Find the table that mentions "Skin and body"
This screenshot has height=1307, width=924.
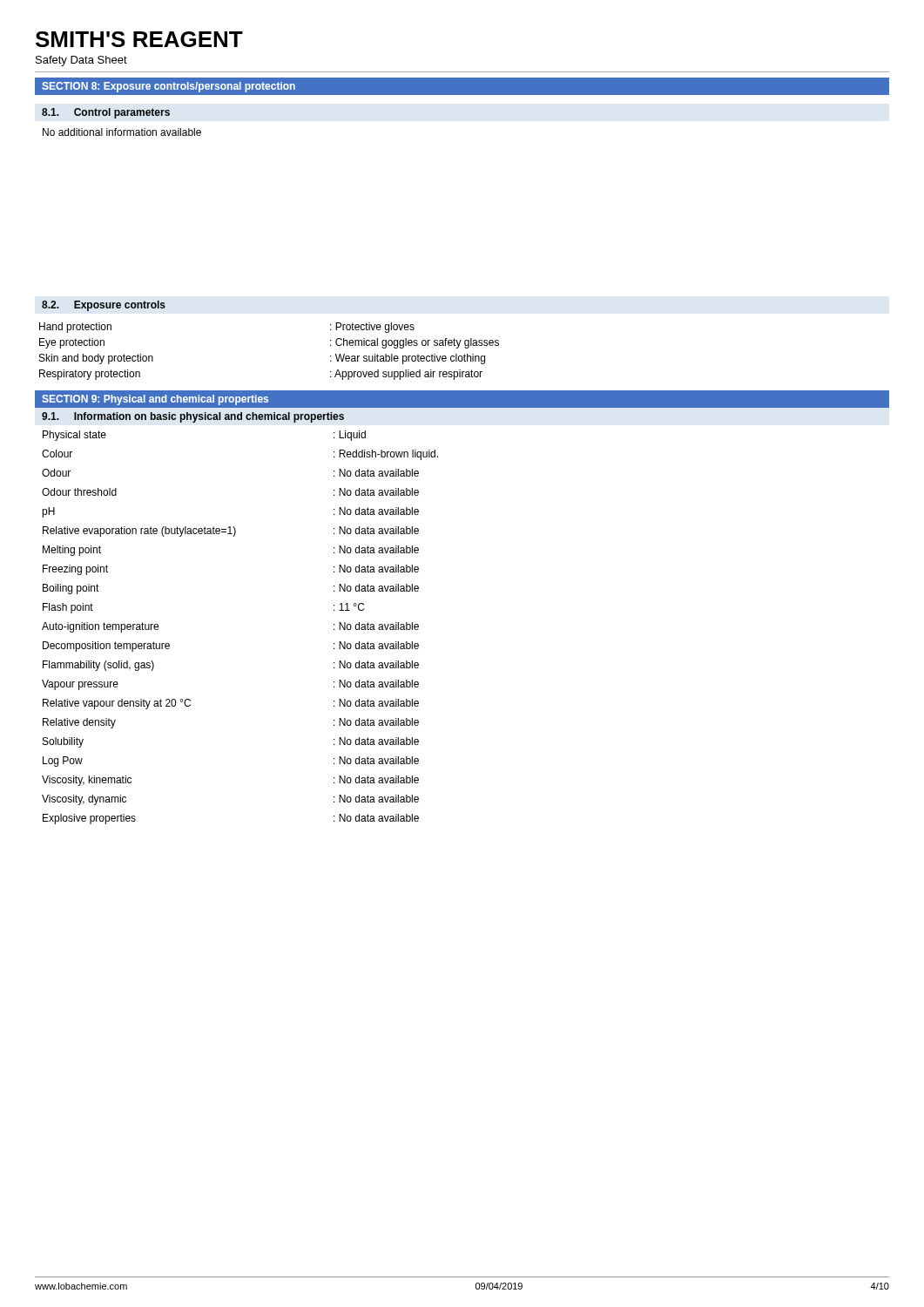(462, 350)
